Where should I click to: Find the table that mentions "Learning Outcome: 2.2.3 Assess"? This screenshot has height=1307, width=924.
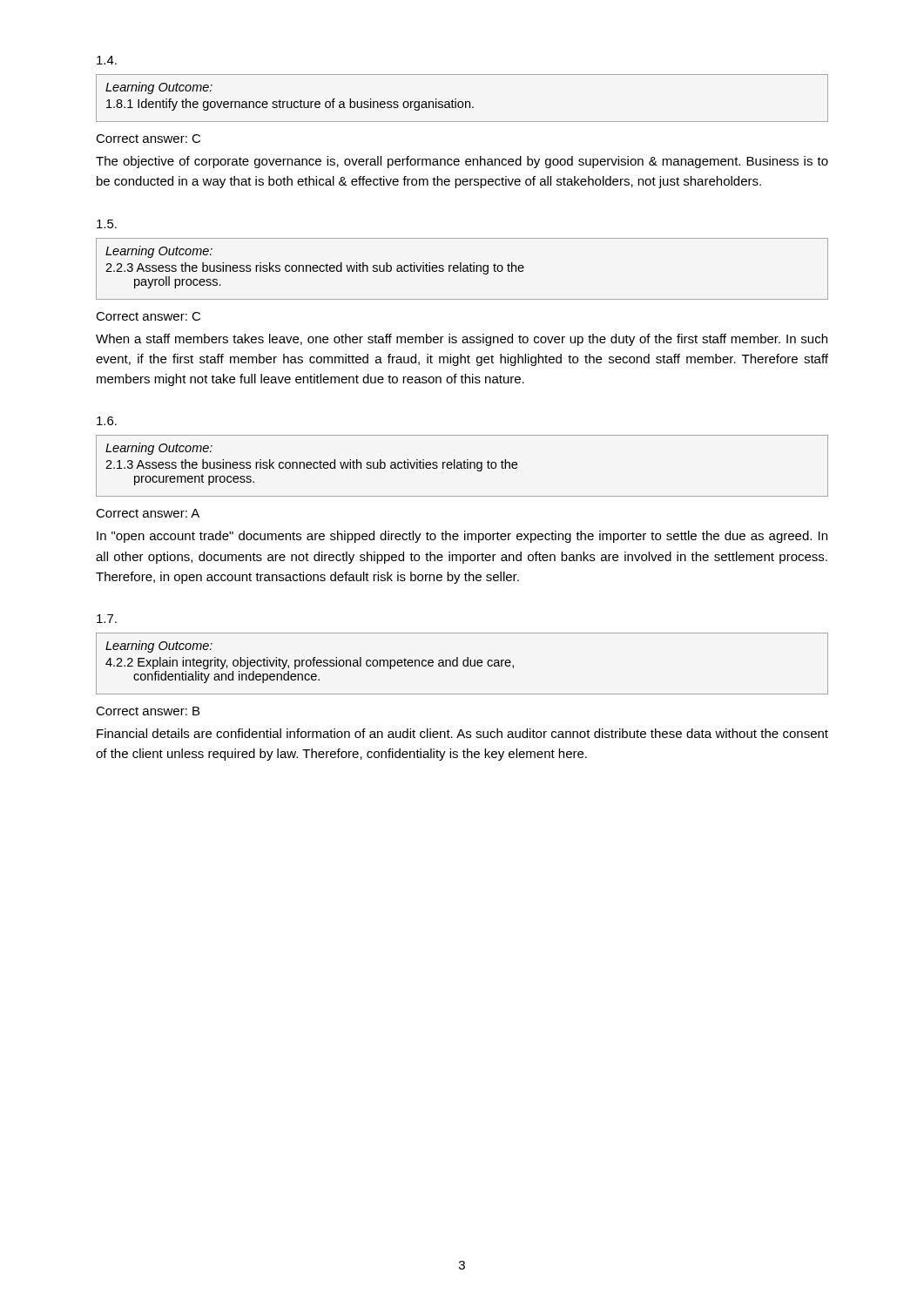[462, 268]
